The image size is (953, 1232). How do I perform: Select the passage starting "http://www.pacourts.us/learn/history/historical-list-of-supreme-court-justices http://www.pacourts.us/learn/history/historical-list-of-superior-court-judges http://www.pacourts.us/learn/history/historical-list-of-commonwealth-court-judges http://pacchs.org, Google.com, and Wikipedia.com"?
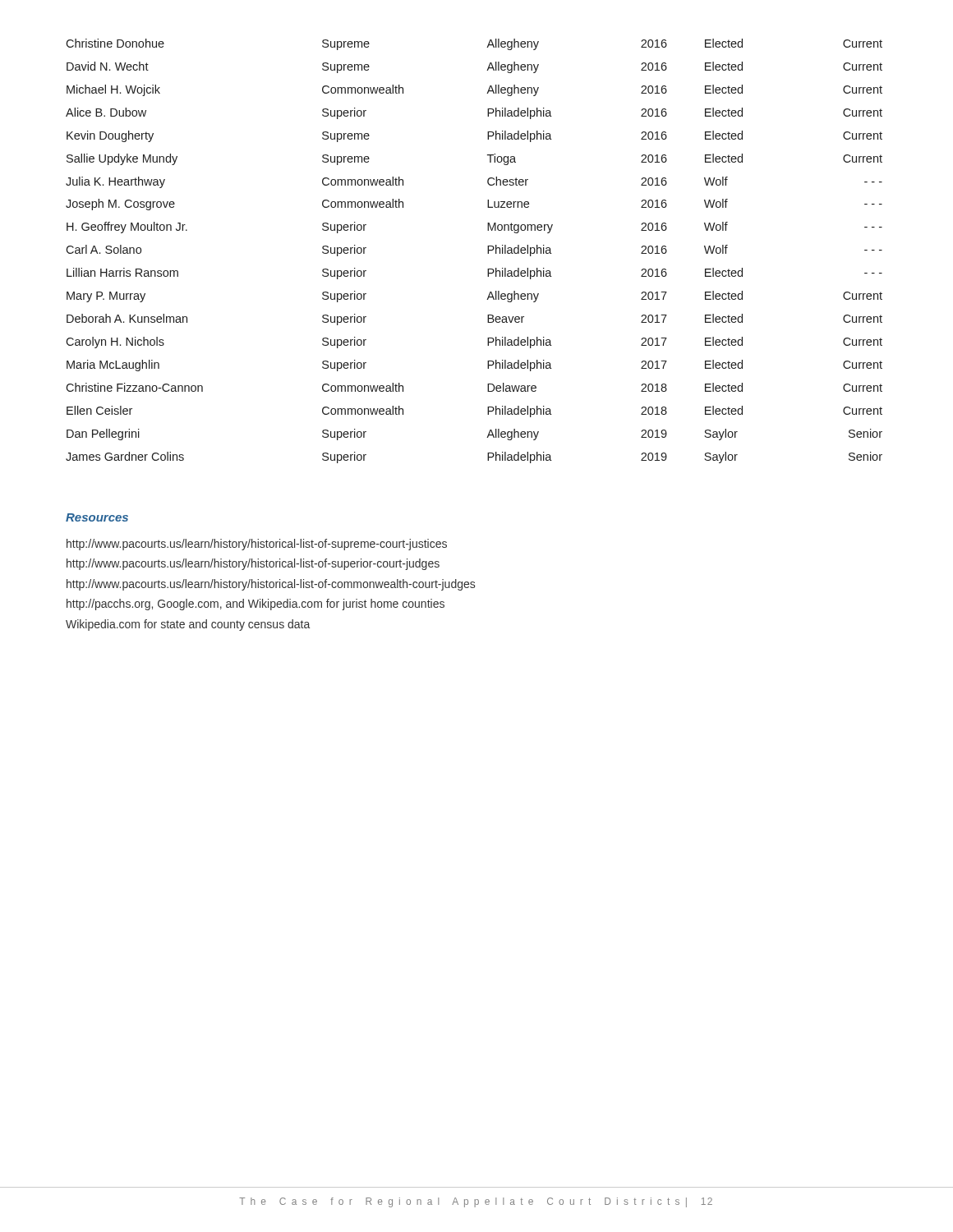pyautogui.click(x=271, y=584)
